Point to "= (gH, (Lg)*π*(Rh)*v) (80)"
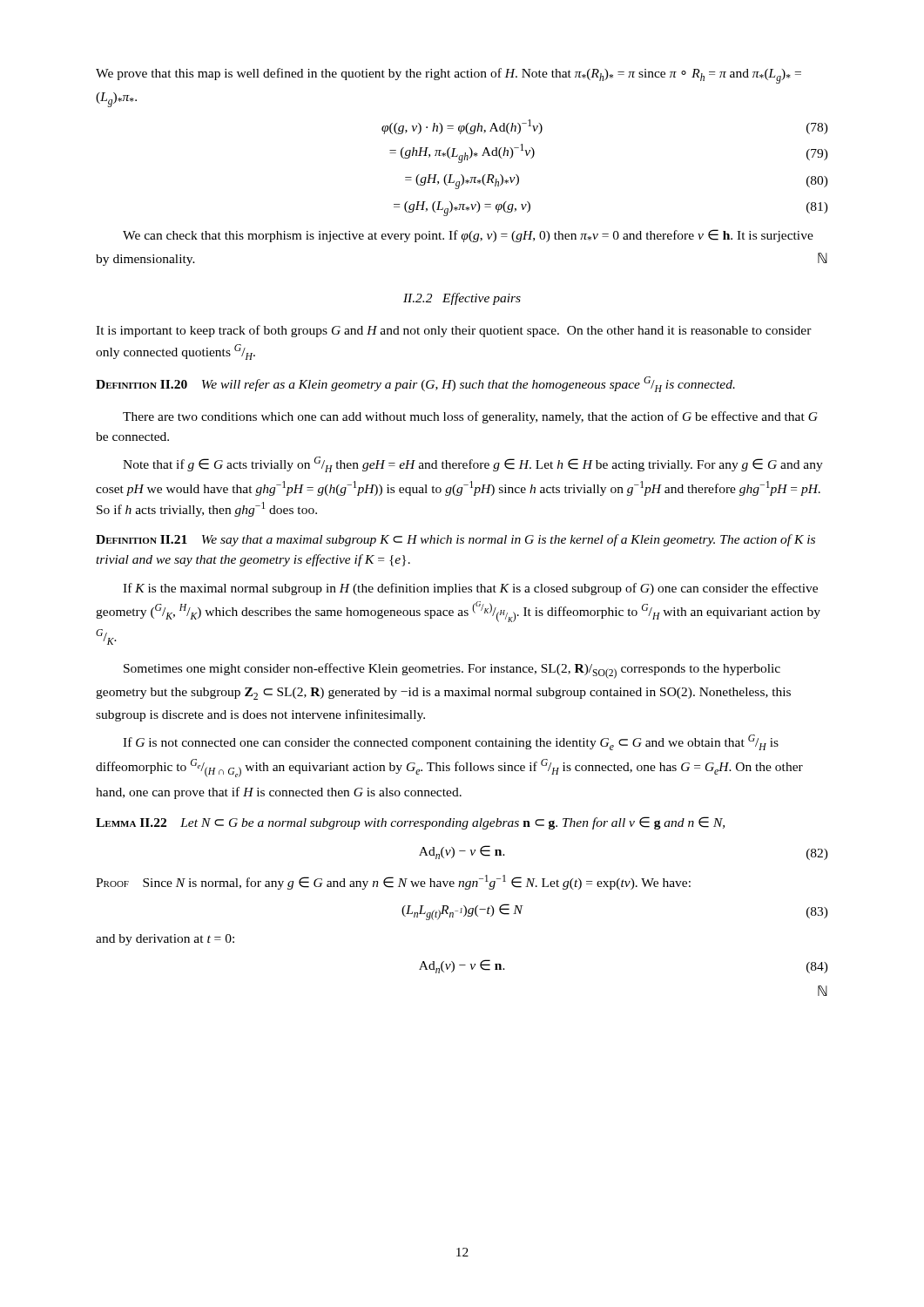The height and width of the screenshot is (1307, 924). click(x=462, y=180)
